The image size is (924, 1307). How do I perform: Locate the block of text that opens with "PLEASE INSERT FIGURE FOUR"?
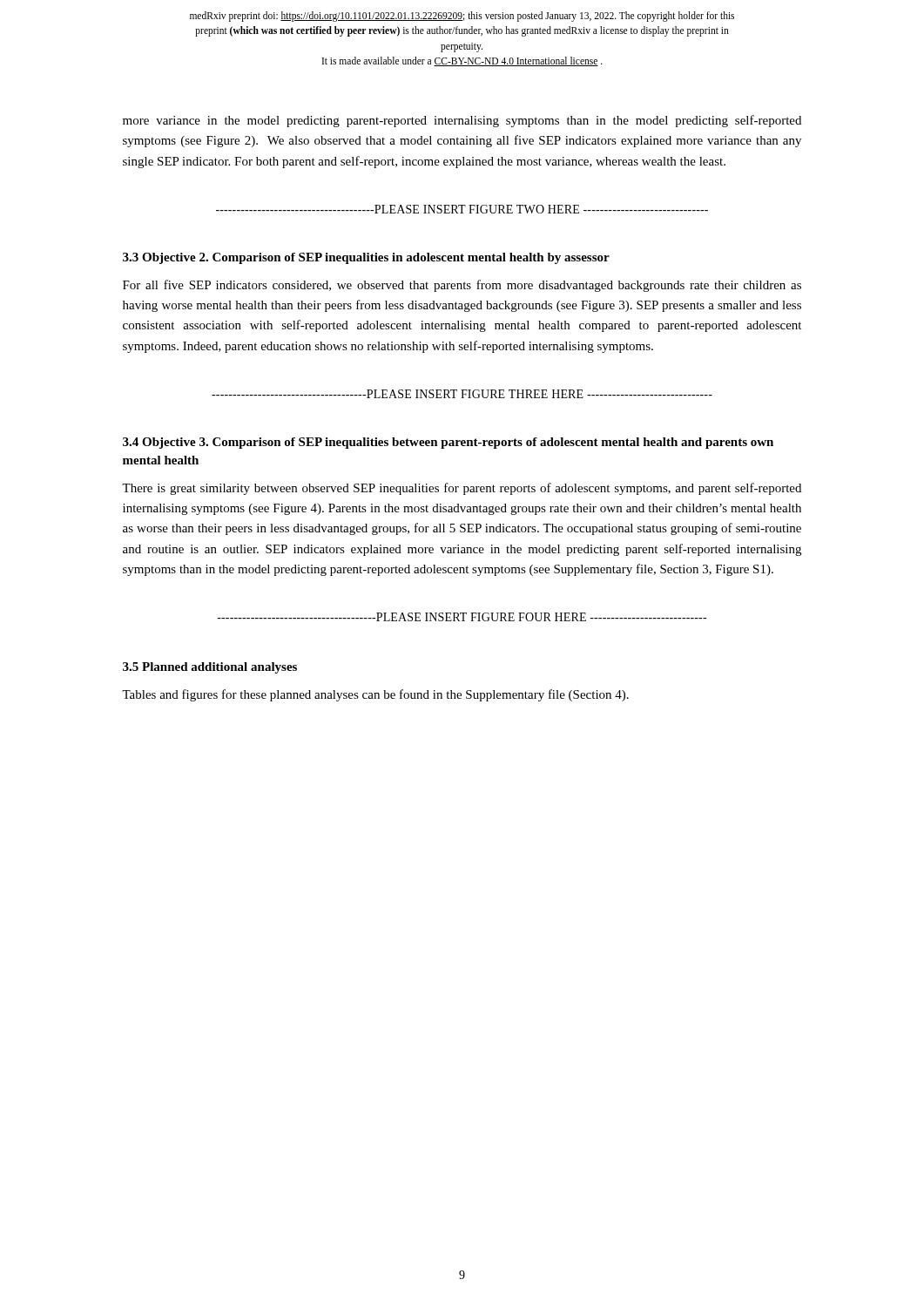coord(462,617)
